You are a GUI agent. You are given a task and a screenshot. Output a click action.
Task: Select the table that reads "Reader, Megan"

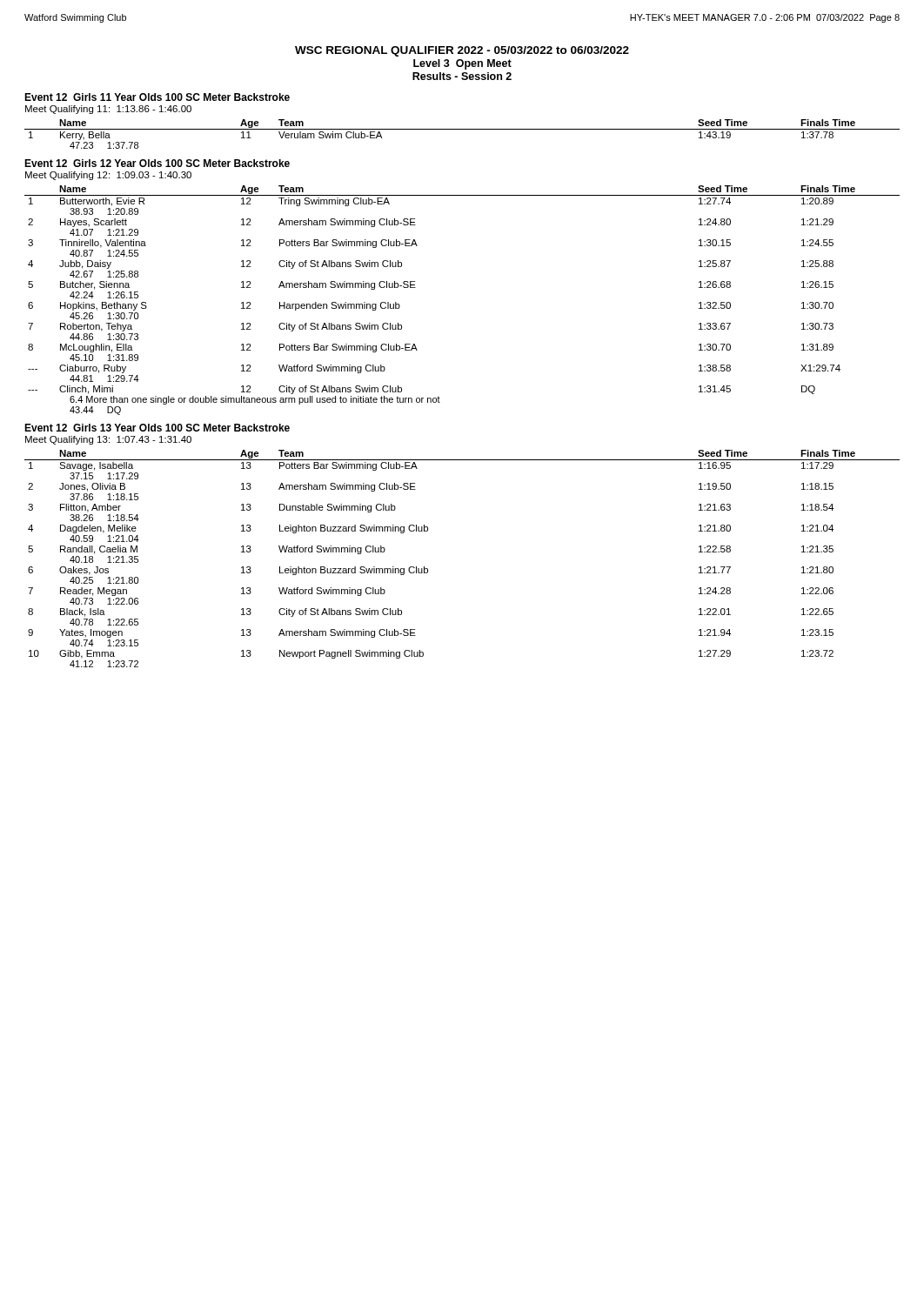pos(462,558)
